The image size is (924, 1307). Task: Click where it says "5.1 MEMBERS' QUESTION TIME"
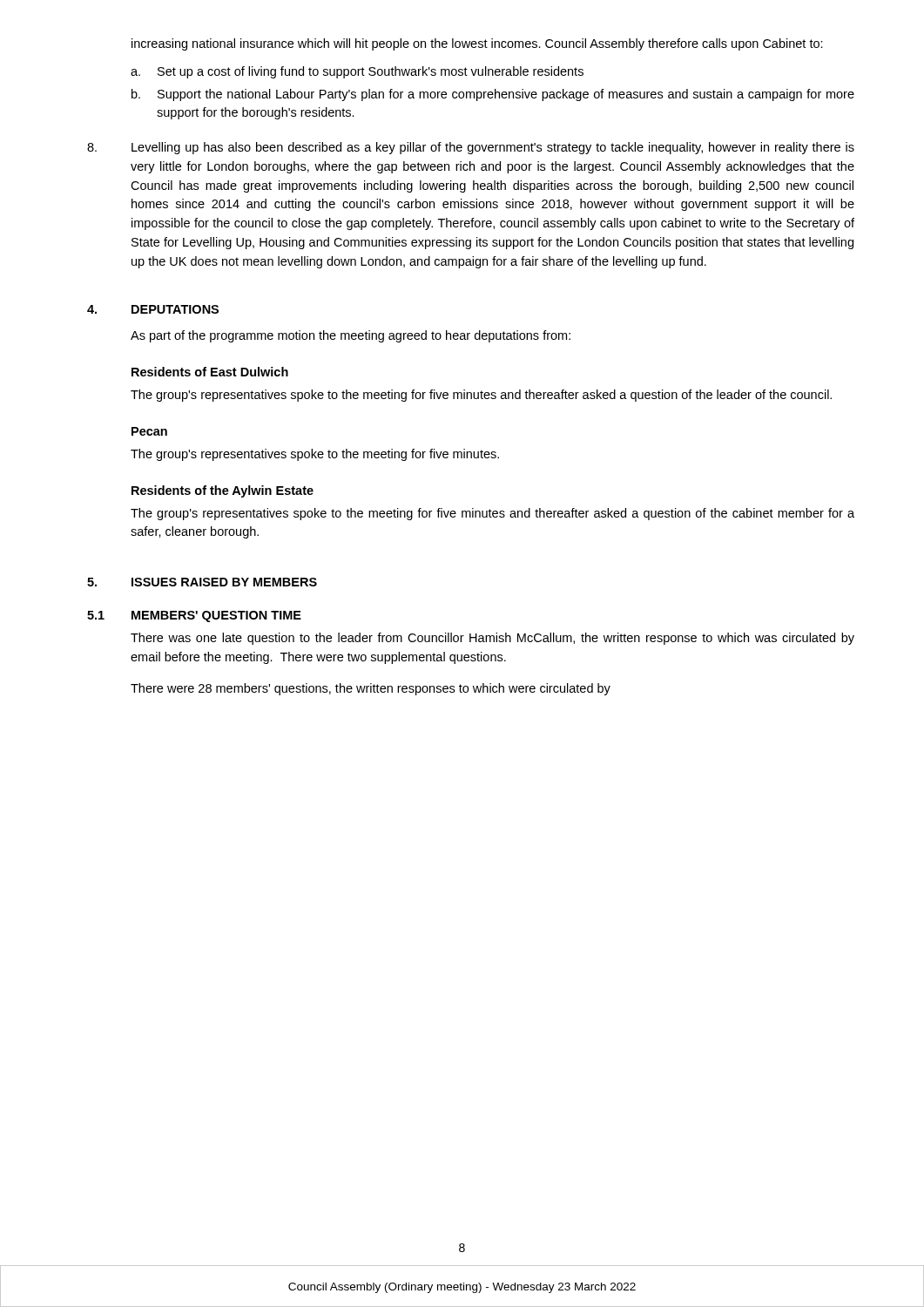click(194, 616)
